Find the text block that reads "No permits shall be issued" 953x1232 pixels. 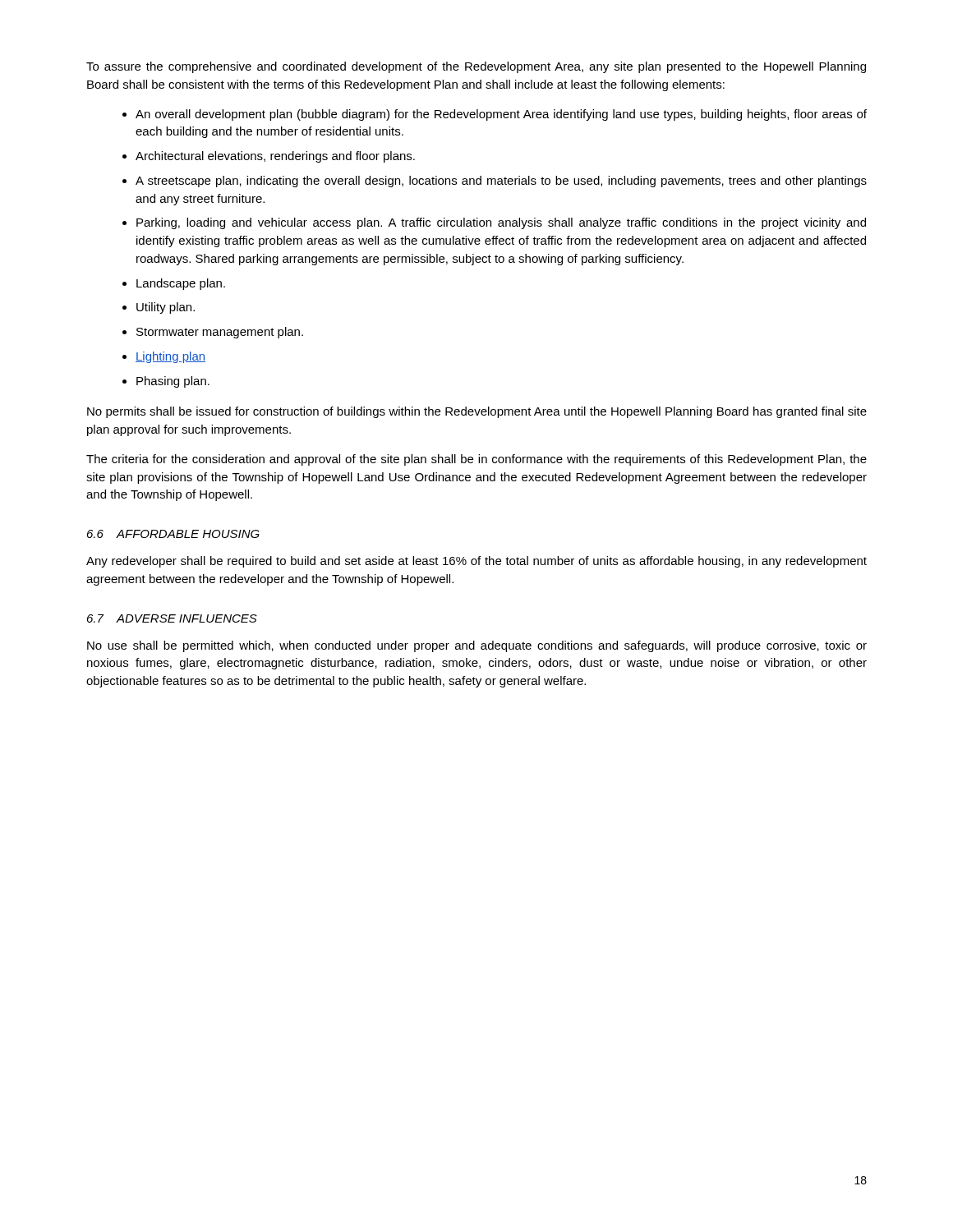[x=476, y=420]
